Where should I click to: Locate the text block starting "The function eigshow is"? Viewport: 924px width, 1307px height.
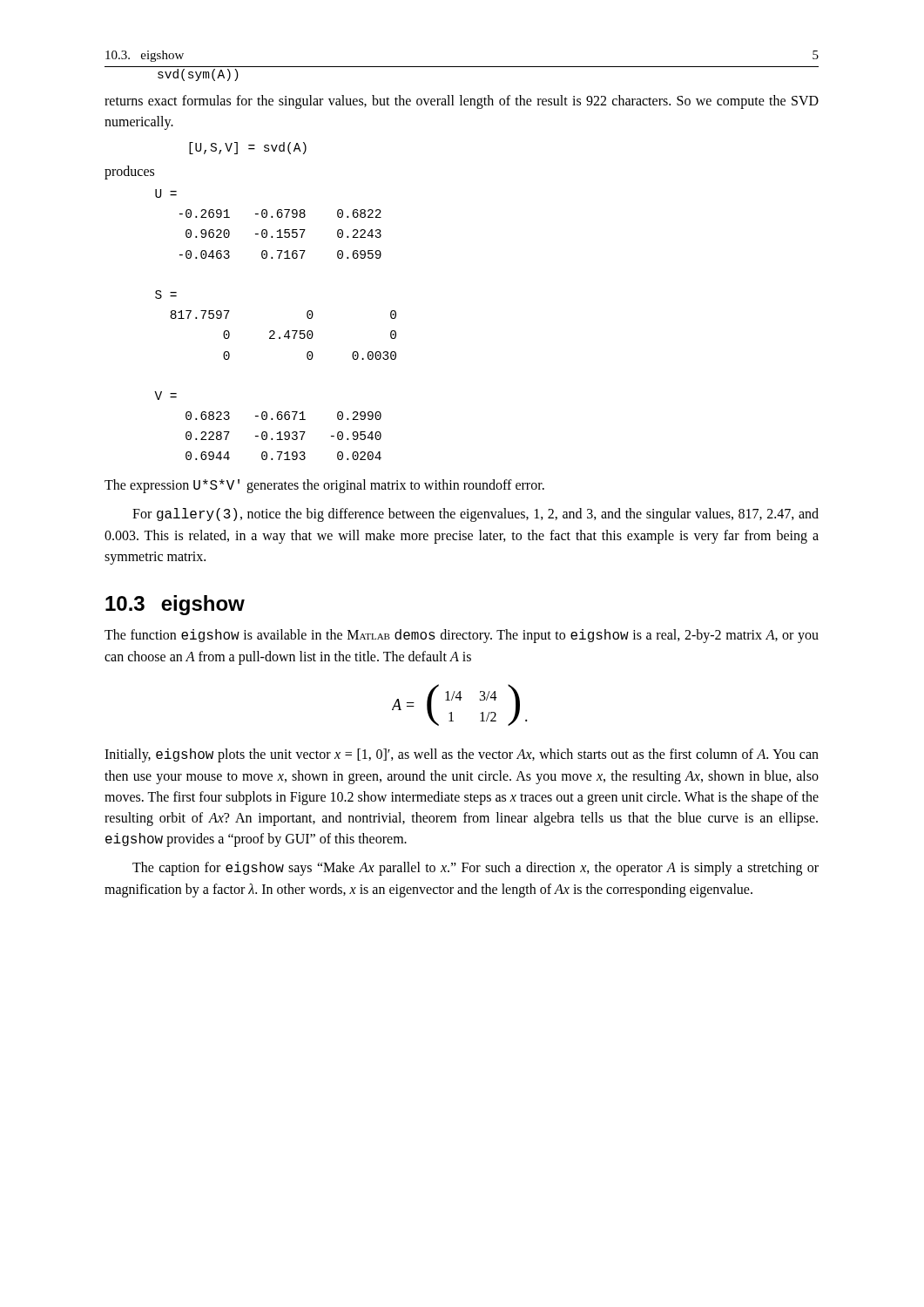[x=462, y=645]
